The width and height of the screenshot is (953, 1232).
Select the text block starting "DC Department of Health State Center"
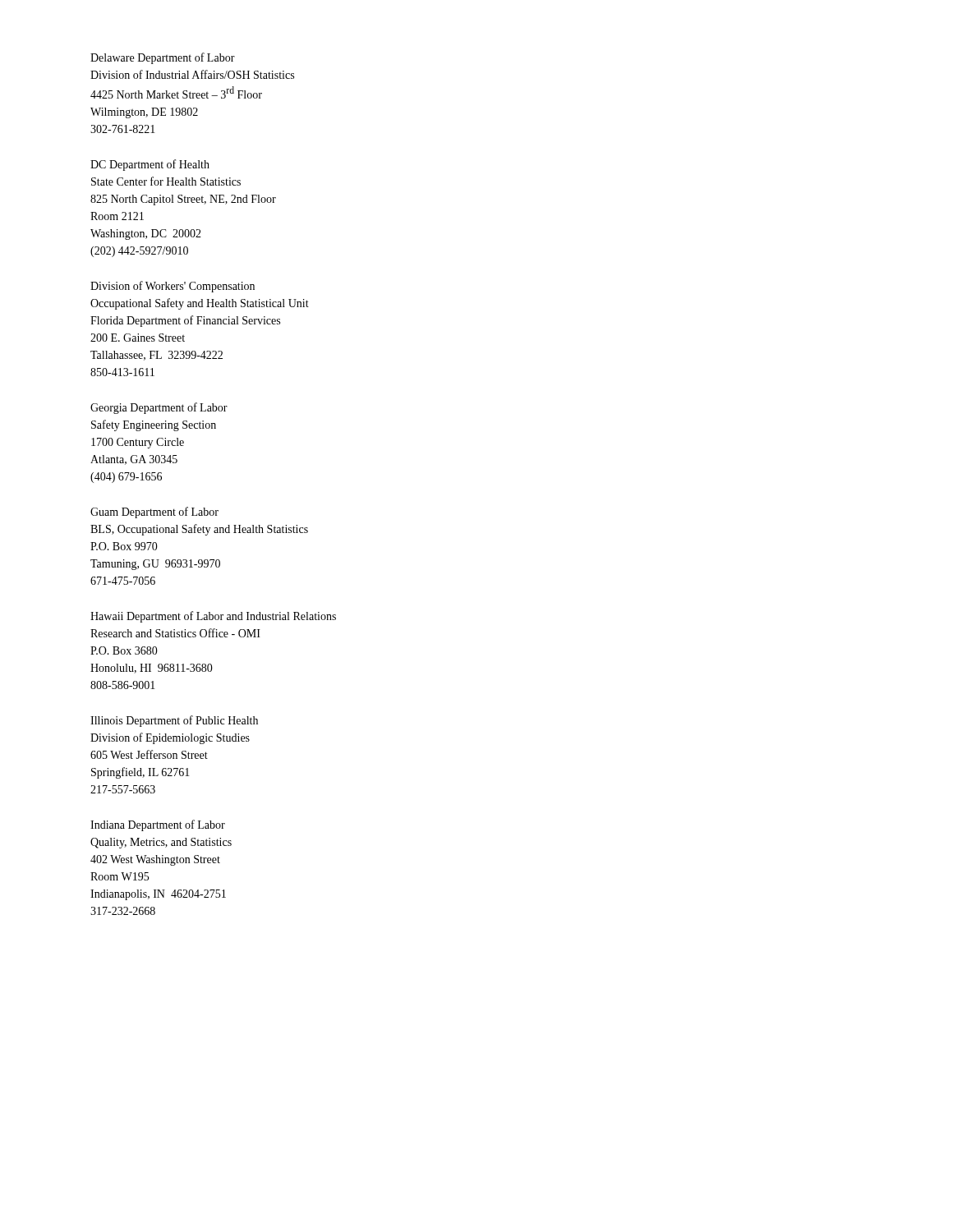click(x=183, y=207)
